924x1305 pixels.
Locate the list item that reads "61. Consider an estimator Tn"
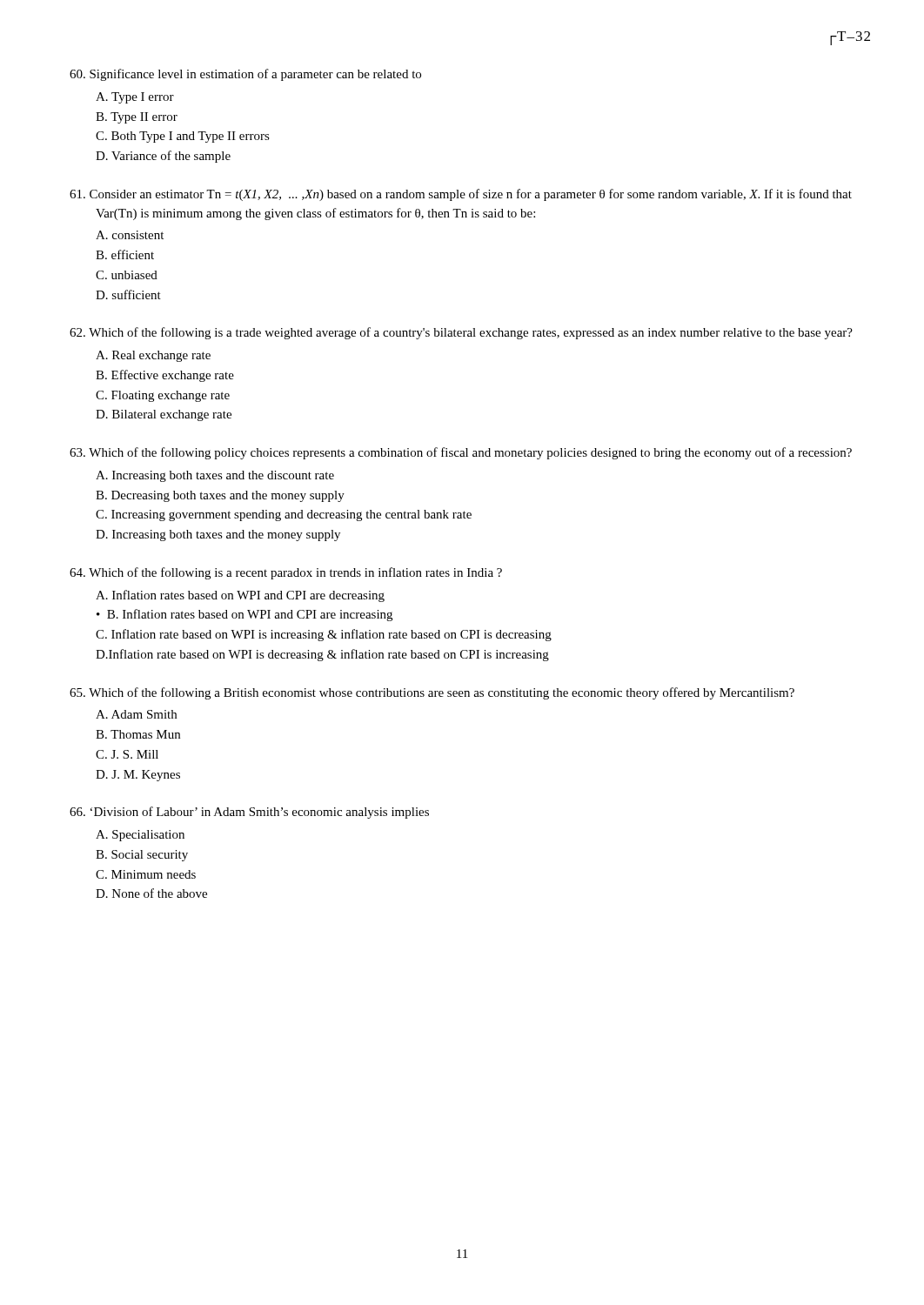click(x=461, y=195)
